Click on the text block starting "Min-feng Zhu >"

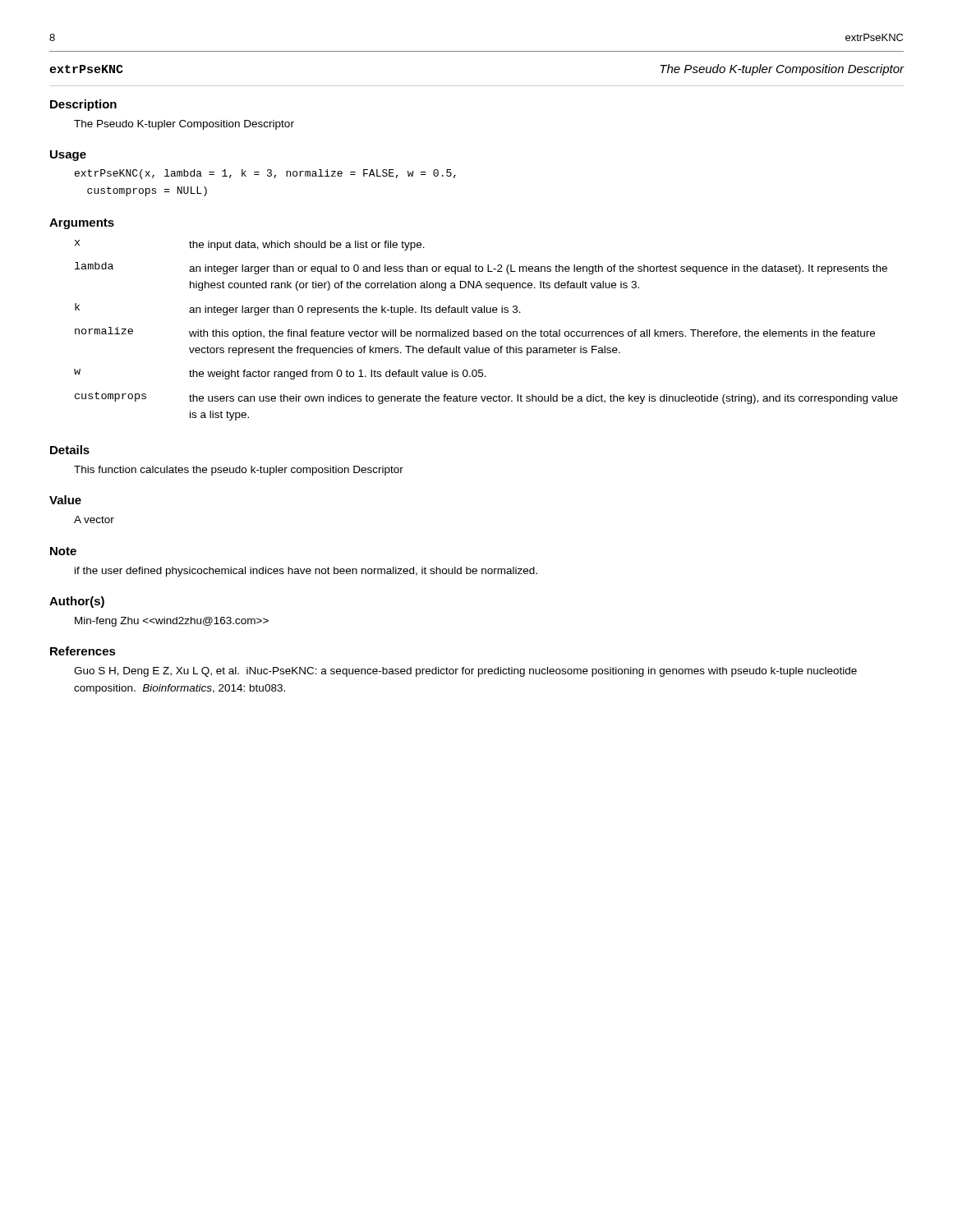(171, 620)
